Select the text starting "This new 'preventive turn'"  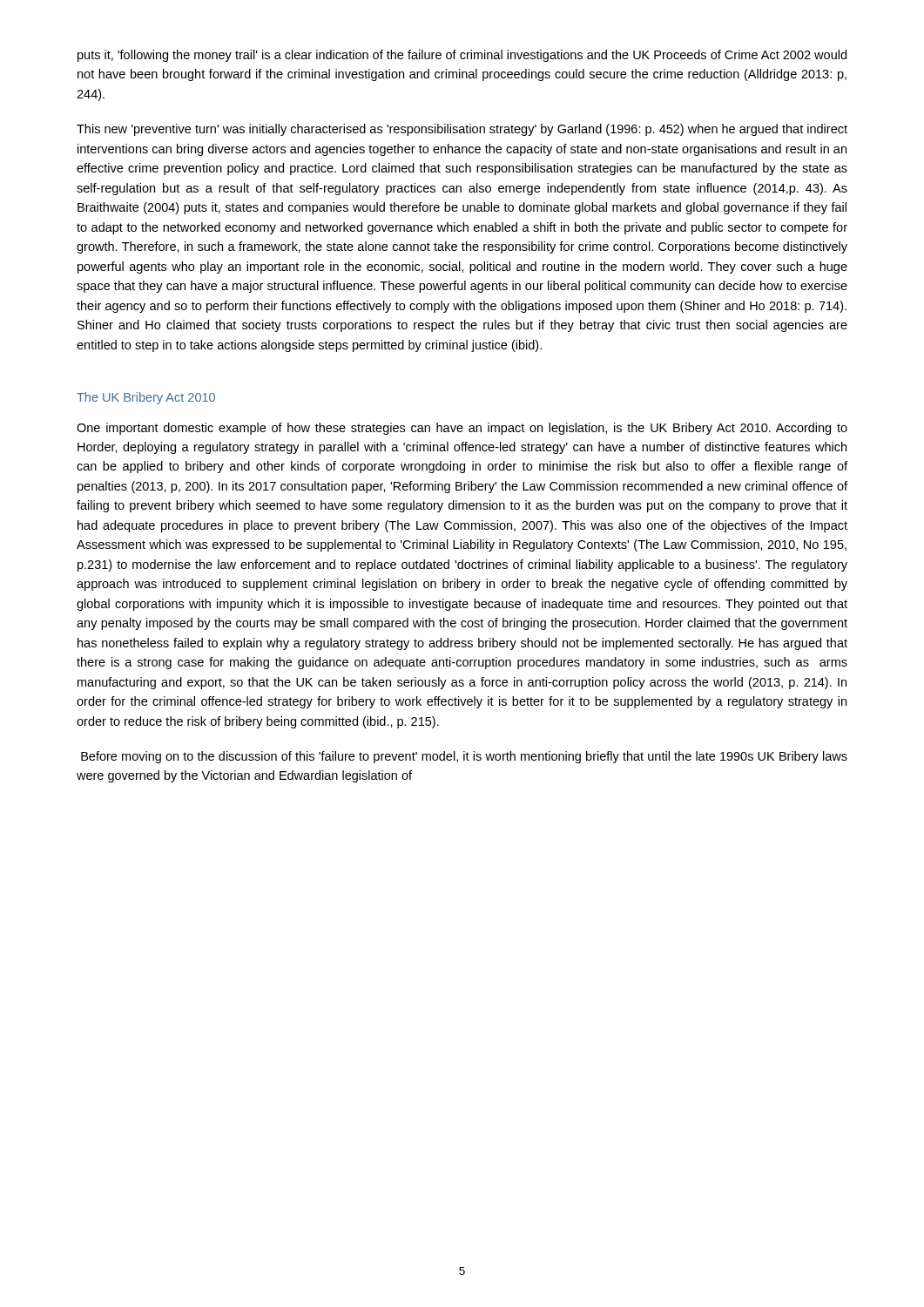(462, 237)
